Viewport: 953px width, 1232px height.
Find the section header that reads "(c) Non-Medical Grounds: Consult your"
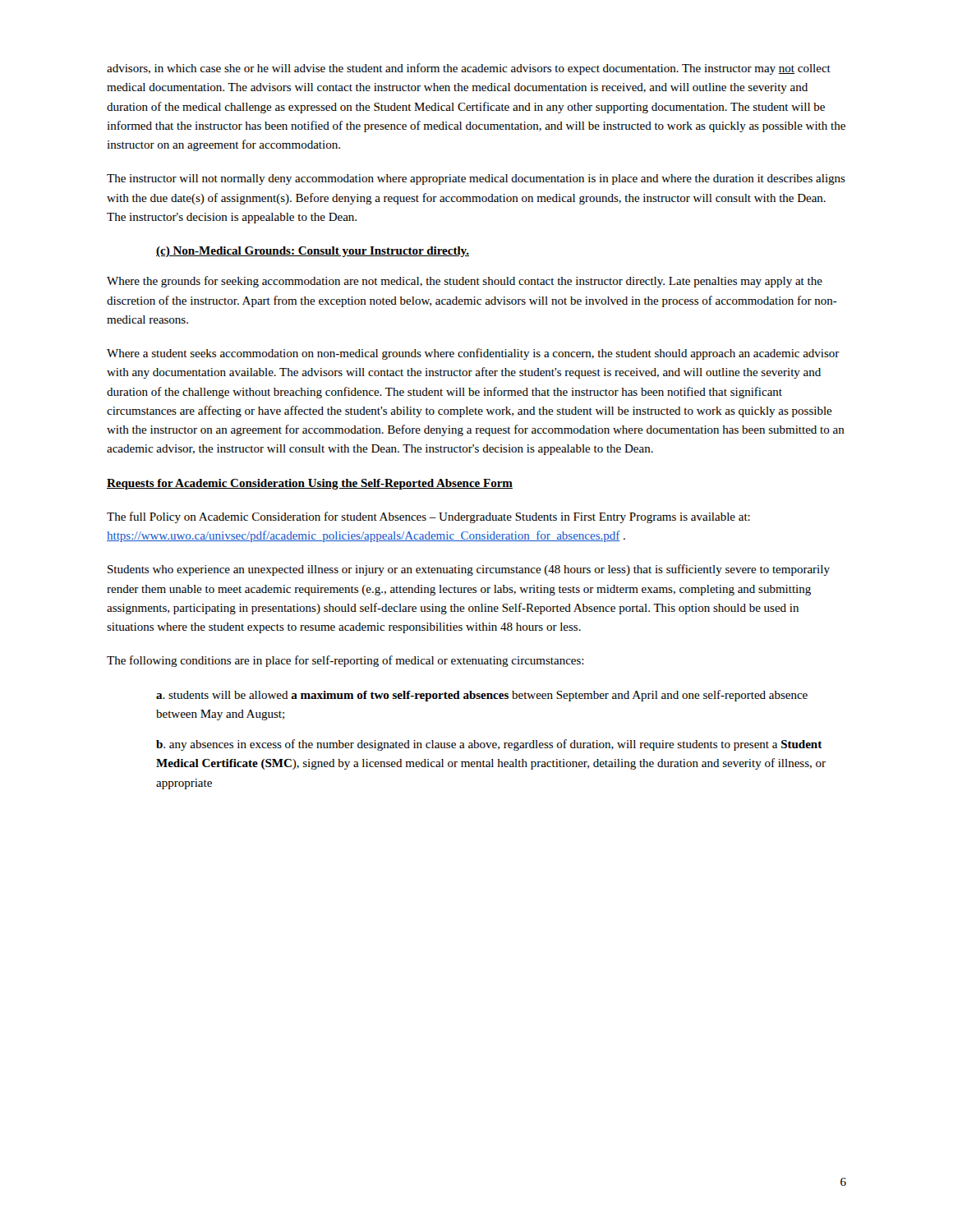[x=313, y=251]
